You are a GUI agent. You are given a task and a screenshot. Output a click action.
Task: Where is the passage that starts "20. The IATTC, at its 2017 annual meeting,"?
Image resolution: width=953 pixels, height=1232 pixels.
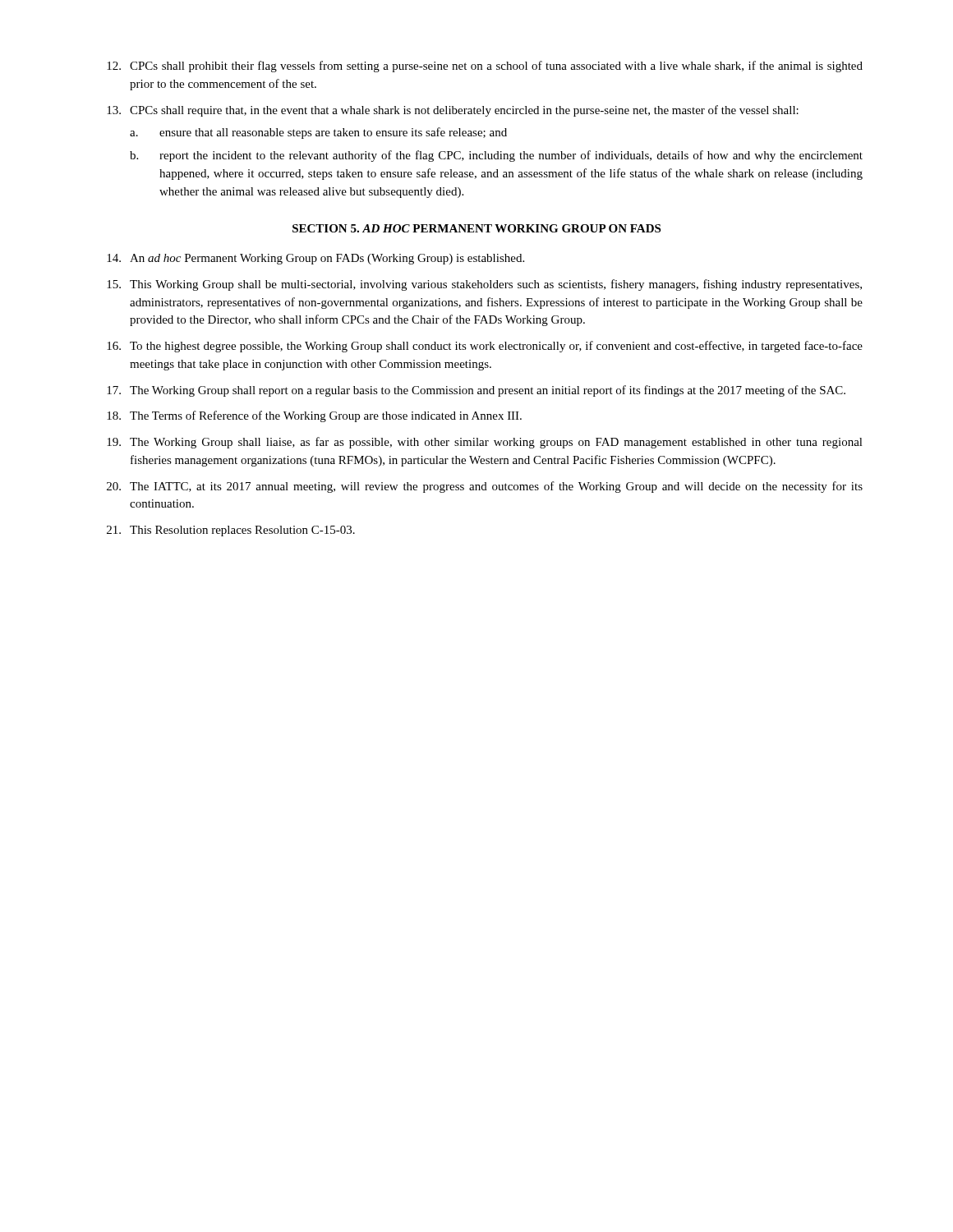click(x=476, y=496)
